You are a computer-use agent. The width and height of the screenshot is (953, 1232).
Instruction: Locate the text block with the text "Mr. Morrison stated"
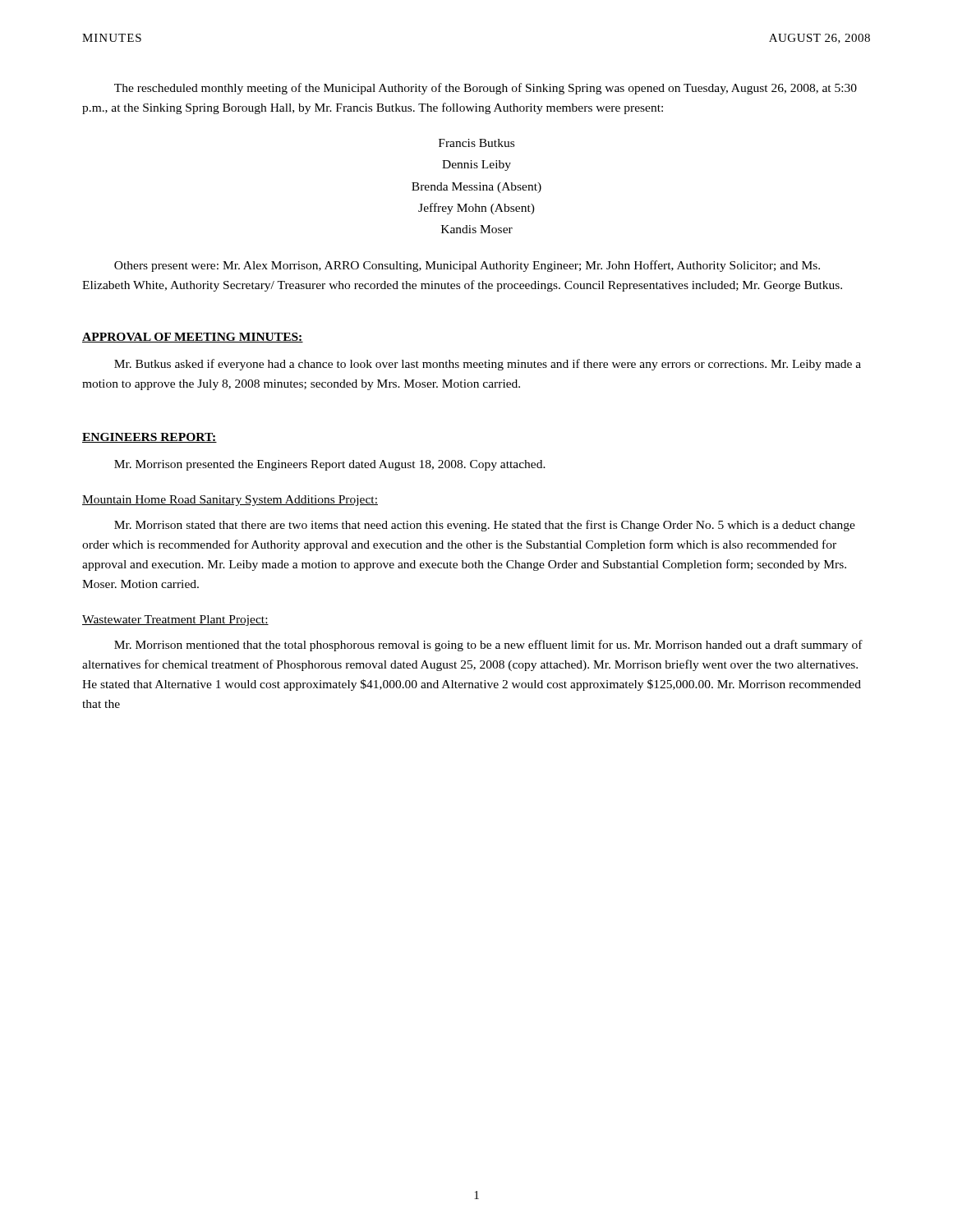[x=476, y=554]
